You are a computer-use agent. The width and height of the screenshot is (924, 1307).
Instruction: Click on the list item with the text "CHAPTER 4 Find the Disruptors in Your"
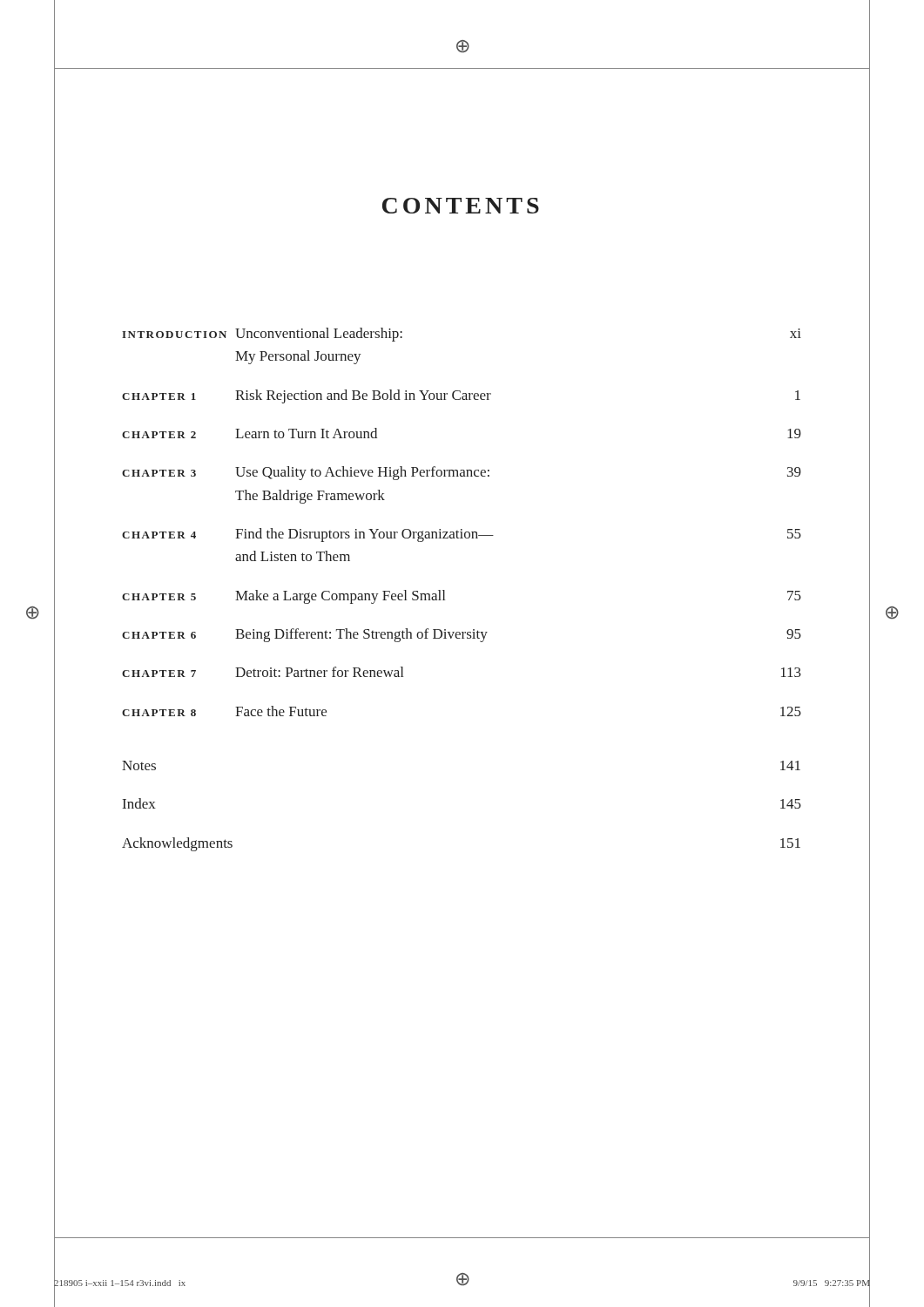click(x=462, y=546)
